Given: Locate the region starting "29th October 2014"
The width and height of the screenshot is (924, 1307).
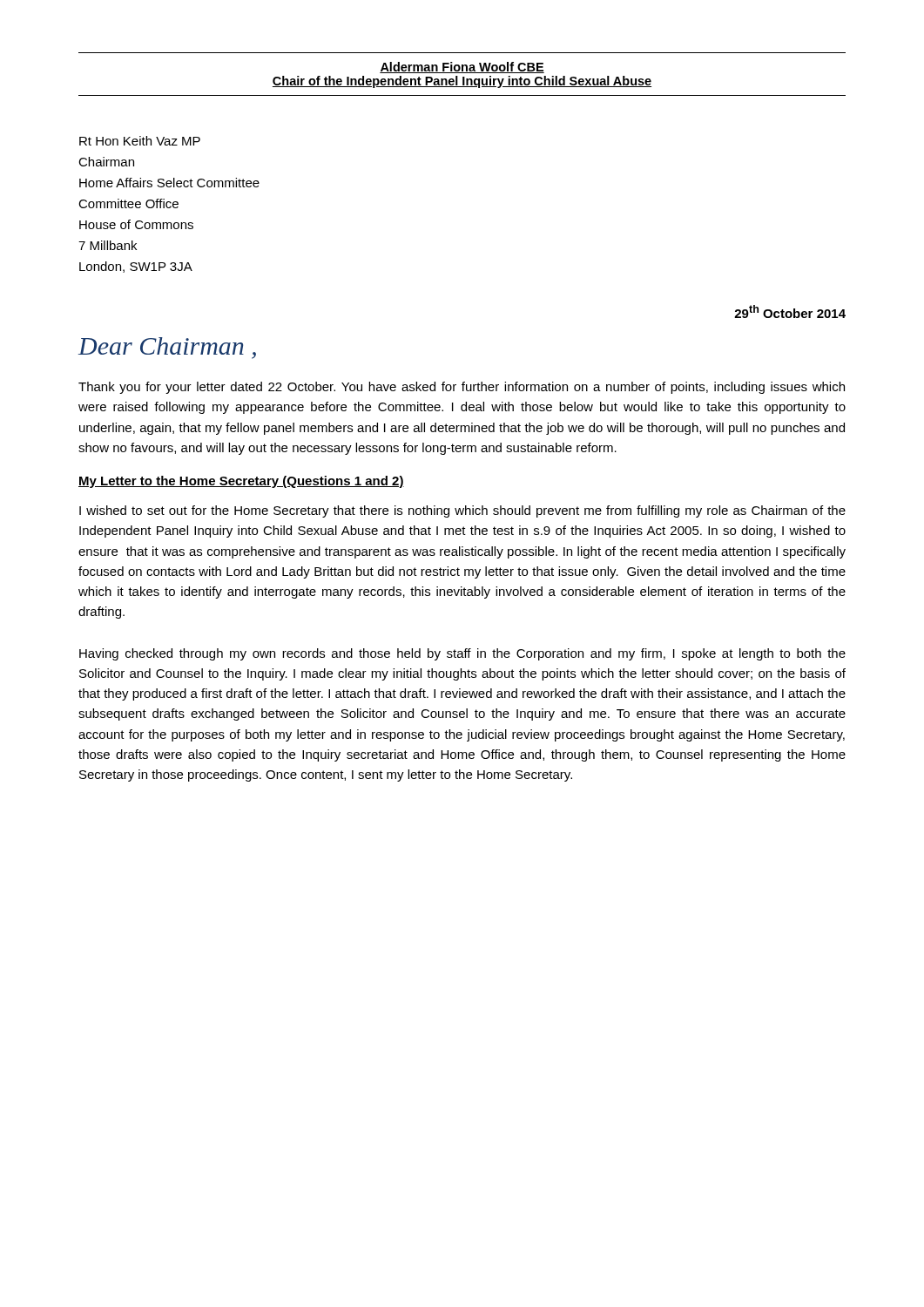Looking at the screenshot, I should [790, 312].
